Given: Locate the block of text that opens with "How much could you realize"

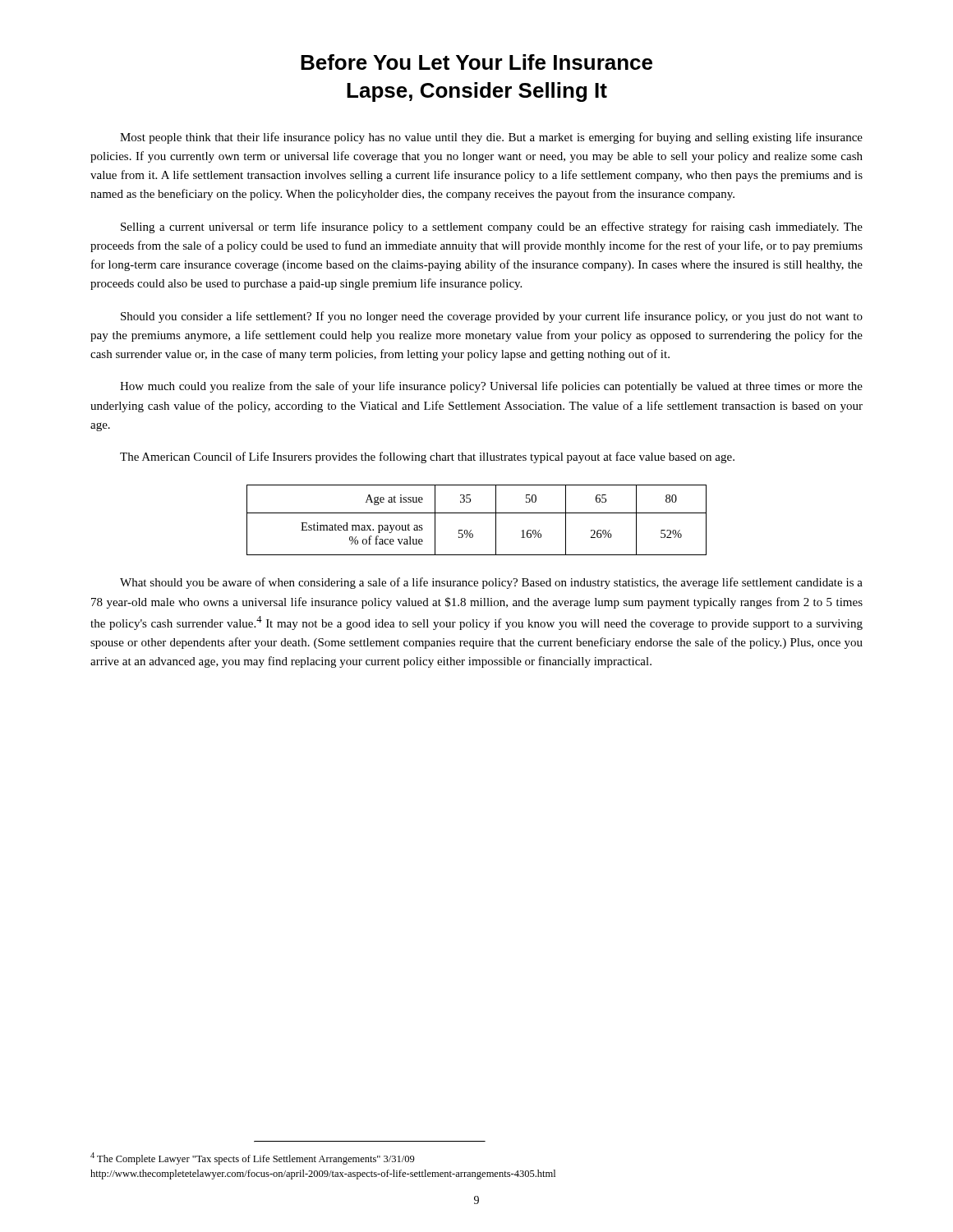Looking at the screenshot, I should pos(476,405).
